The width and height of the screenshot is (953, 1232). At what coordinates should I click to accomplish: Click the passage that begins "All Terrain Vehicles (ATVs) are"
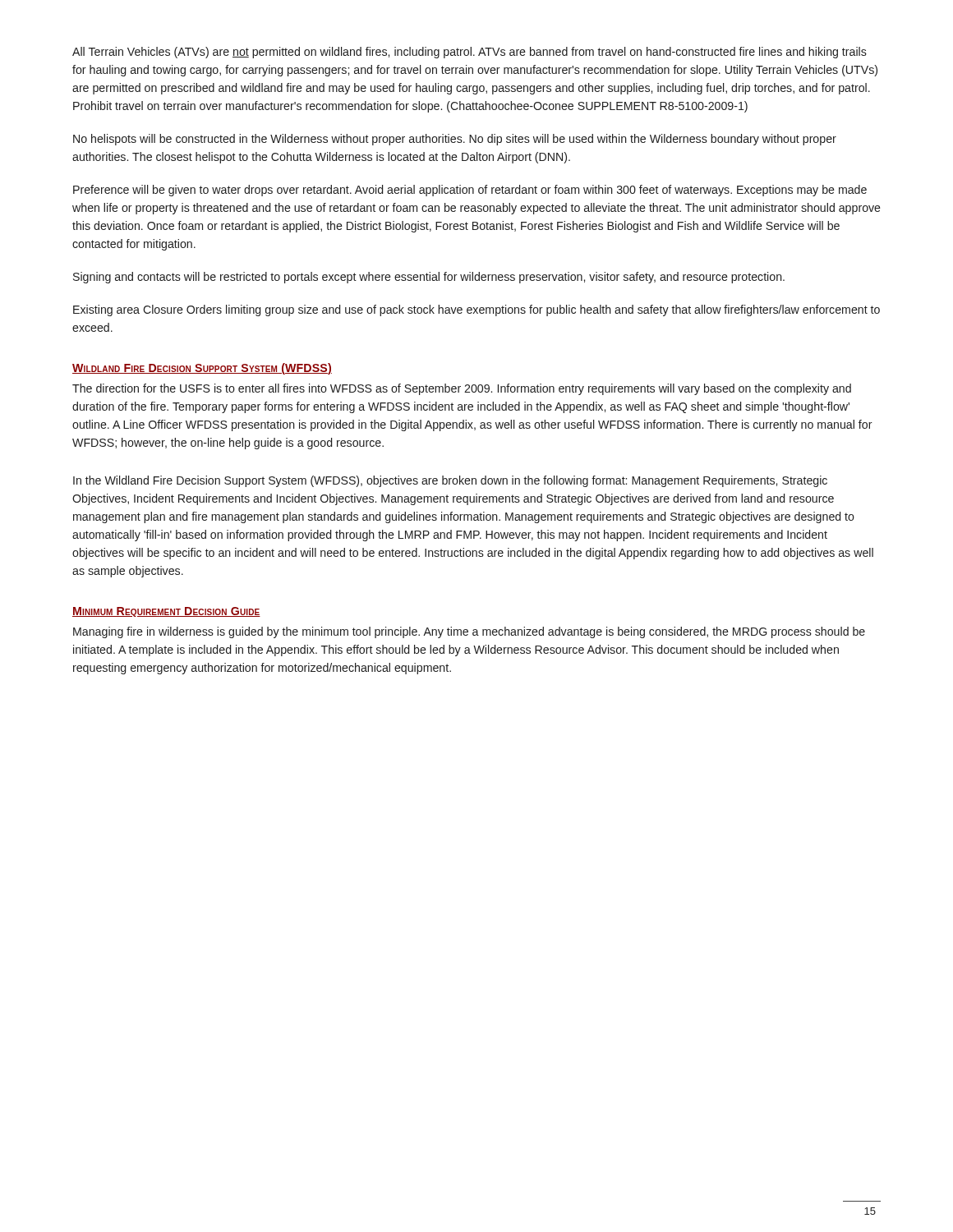[x=475, y=79]
